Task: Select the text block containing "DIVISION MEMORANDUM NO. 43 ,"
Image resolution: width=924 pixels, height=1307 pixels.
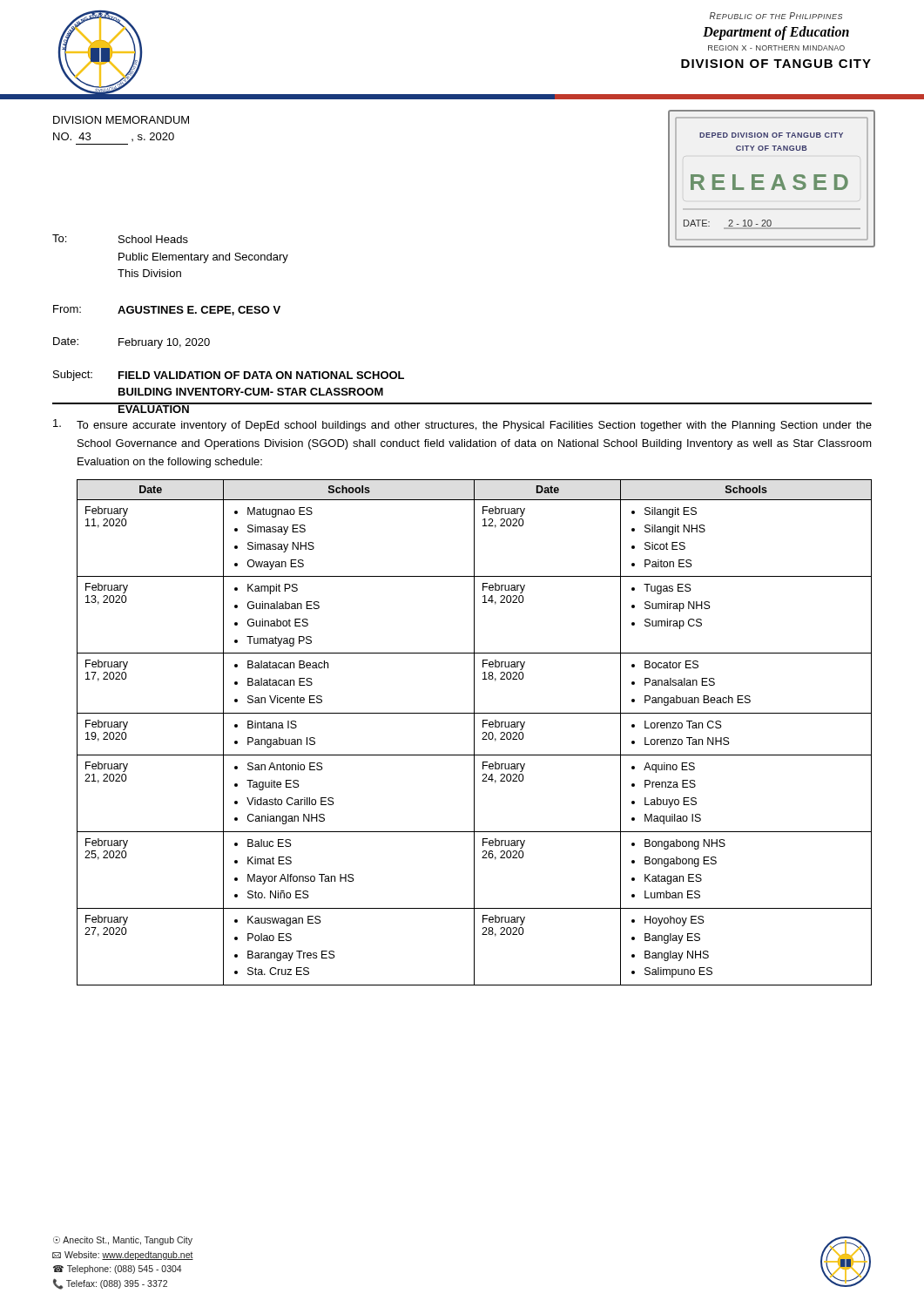Action: (x=121, y=129)
